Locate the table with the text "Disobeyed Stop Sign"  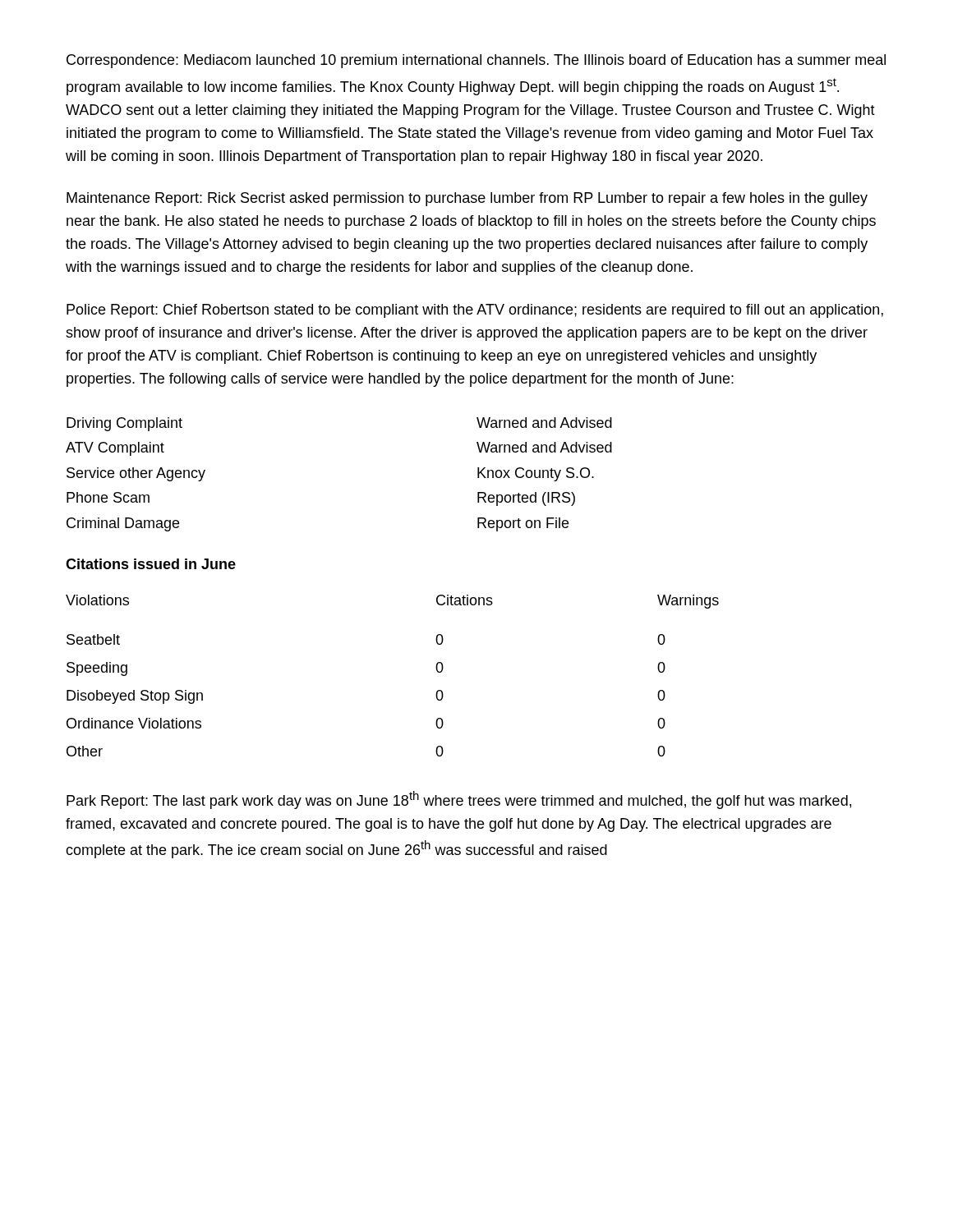[x=476, y=676]
